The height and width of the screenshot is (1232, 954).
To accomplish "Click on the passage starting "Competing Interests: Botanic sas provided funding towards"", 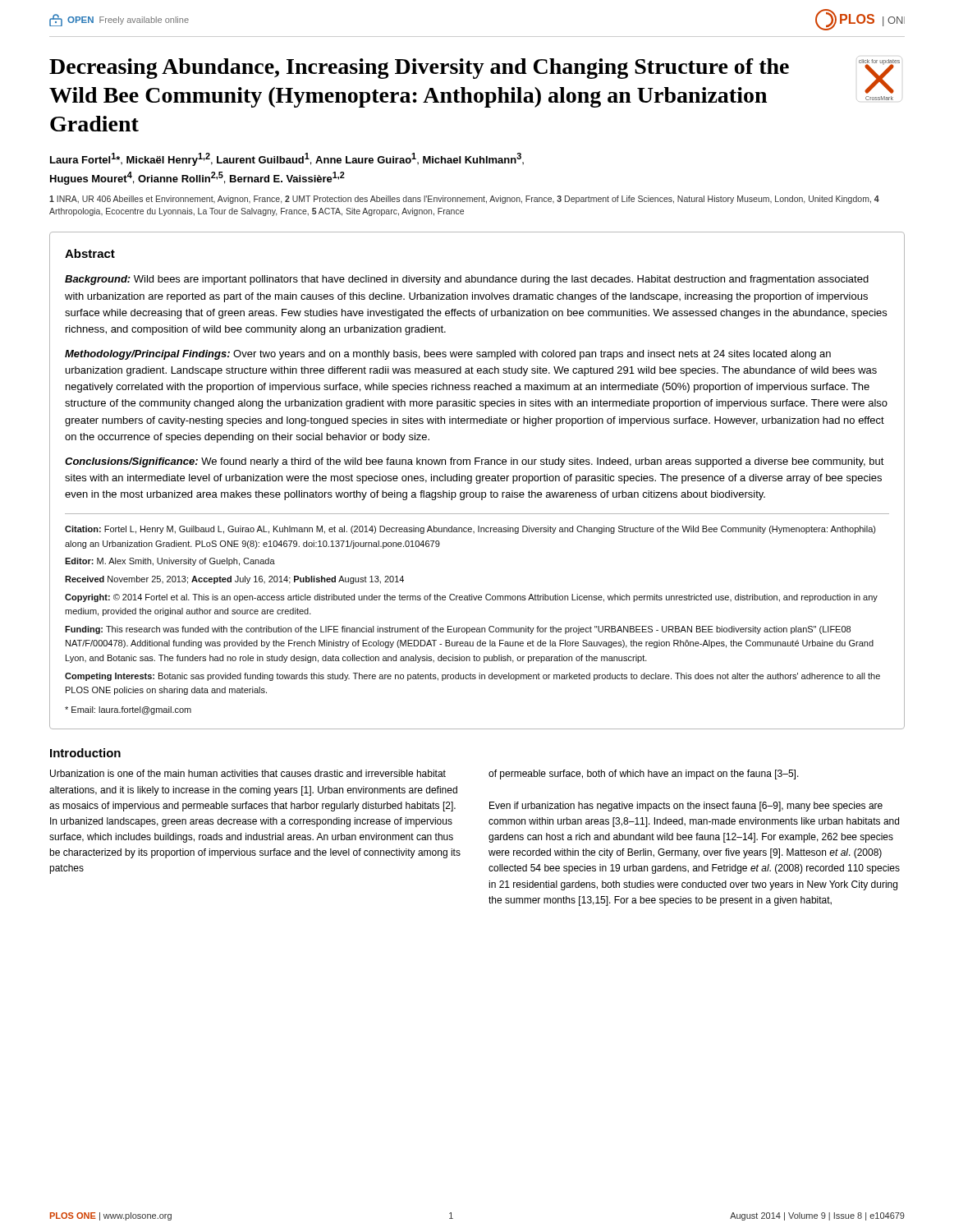I will [473, 683].
